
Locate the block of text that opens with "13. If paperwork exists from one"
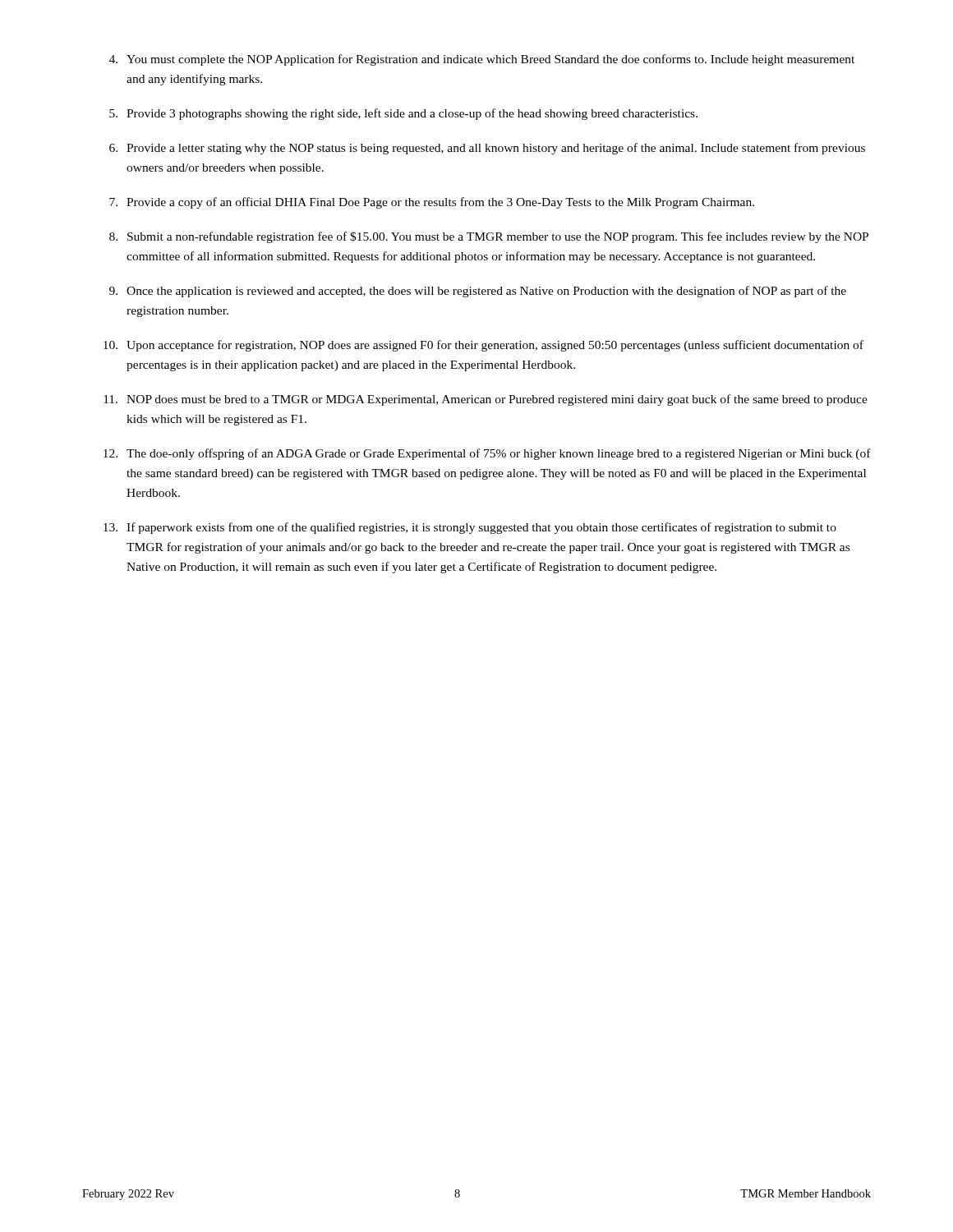click(476, 547)
